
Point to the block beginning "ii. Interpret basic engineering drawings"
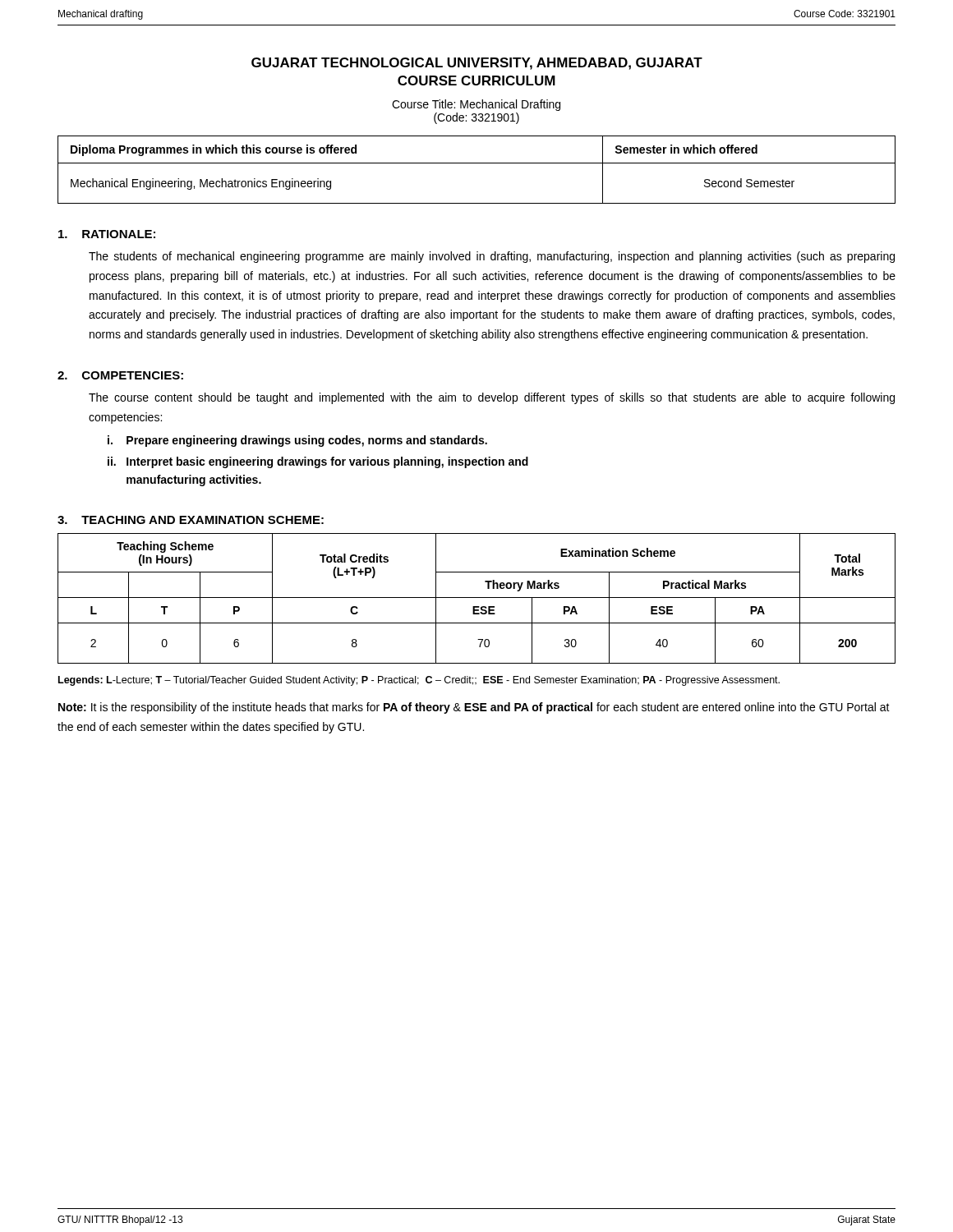coord(318,471)
